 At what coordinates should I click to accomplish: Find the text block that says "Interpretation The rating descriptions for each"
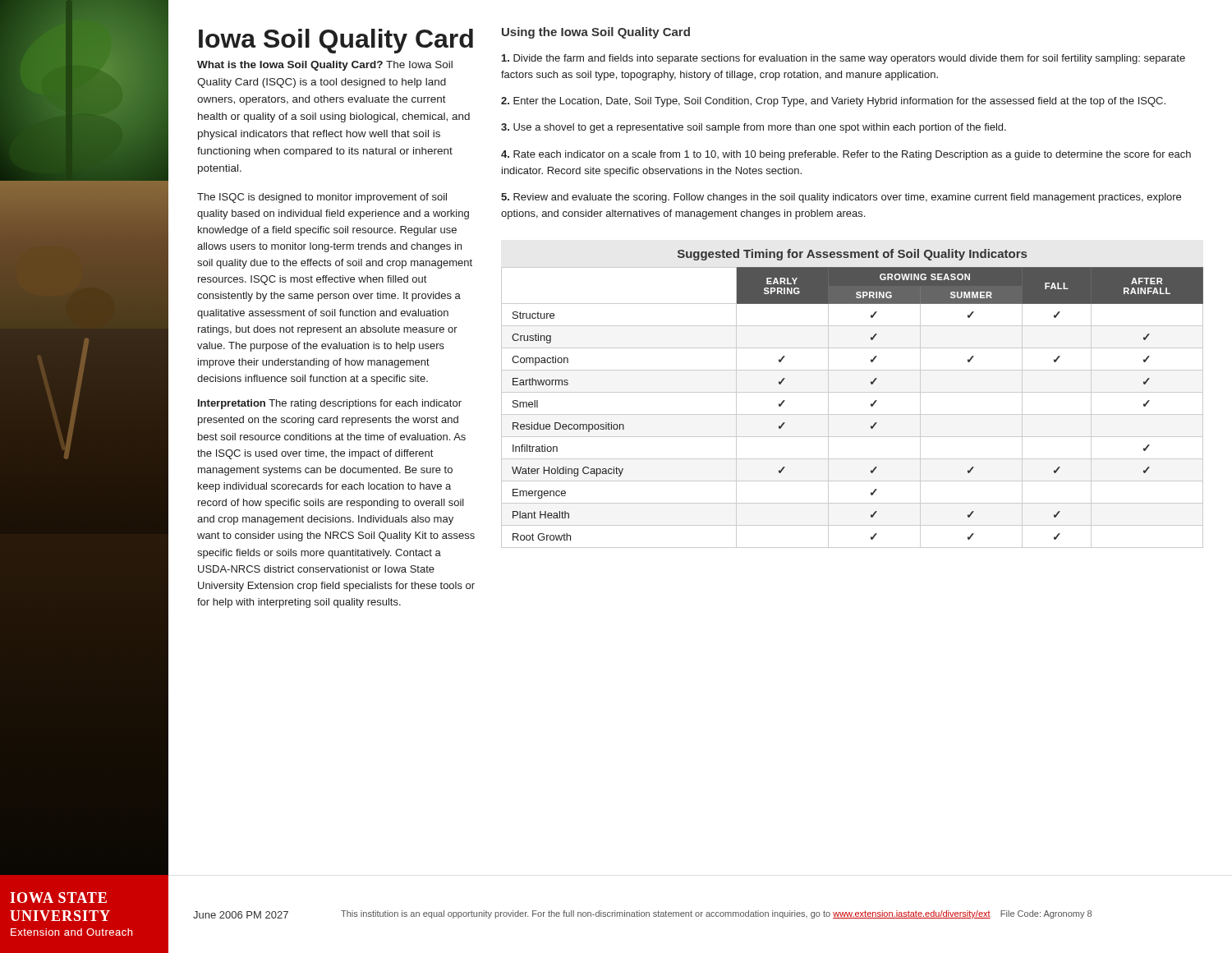tap(336, 503)
